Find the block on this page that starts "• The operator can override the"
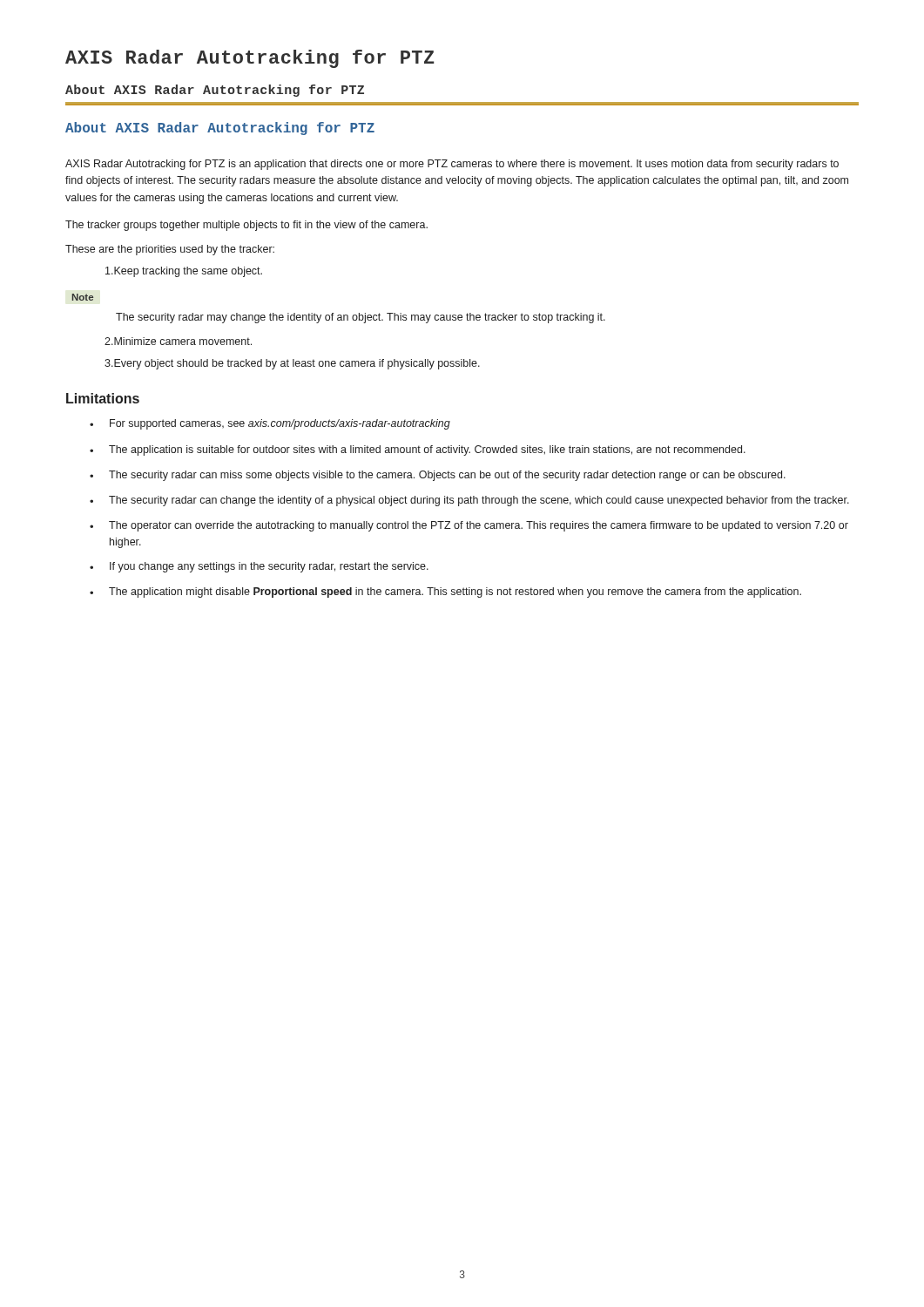Viewport: 924px width, 1307px height. point(462,534)
